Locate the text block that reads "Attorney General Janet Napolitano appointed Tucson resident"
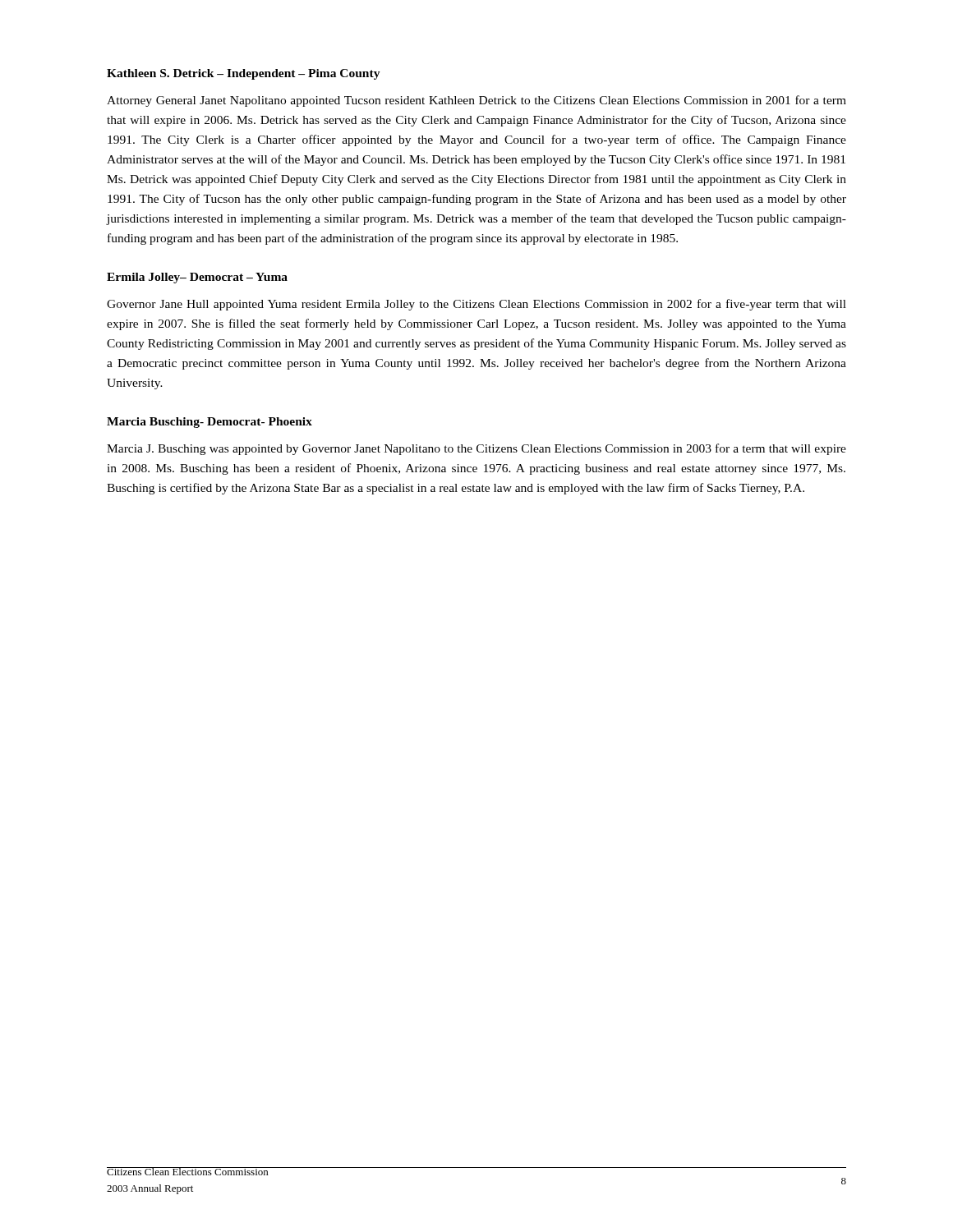 click(x=476, y=169)
